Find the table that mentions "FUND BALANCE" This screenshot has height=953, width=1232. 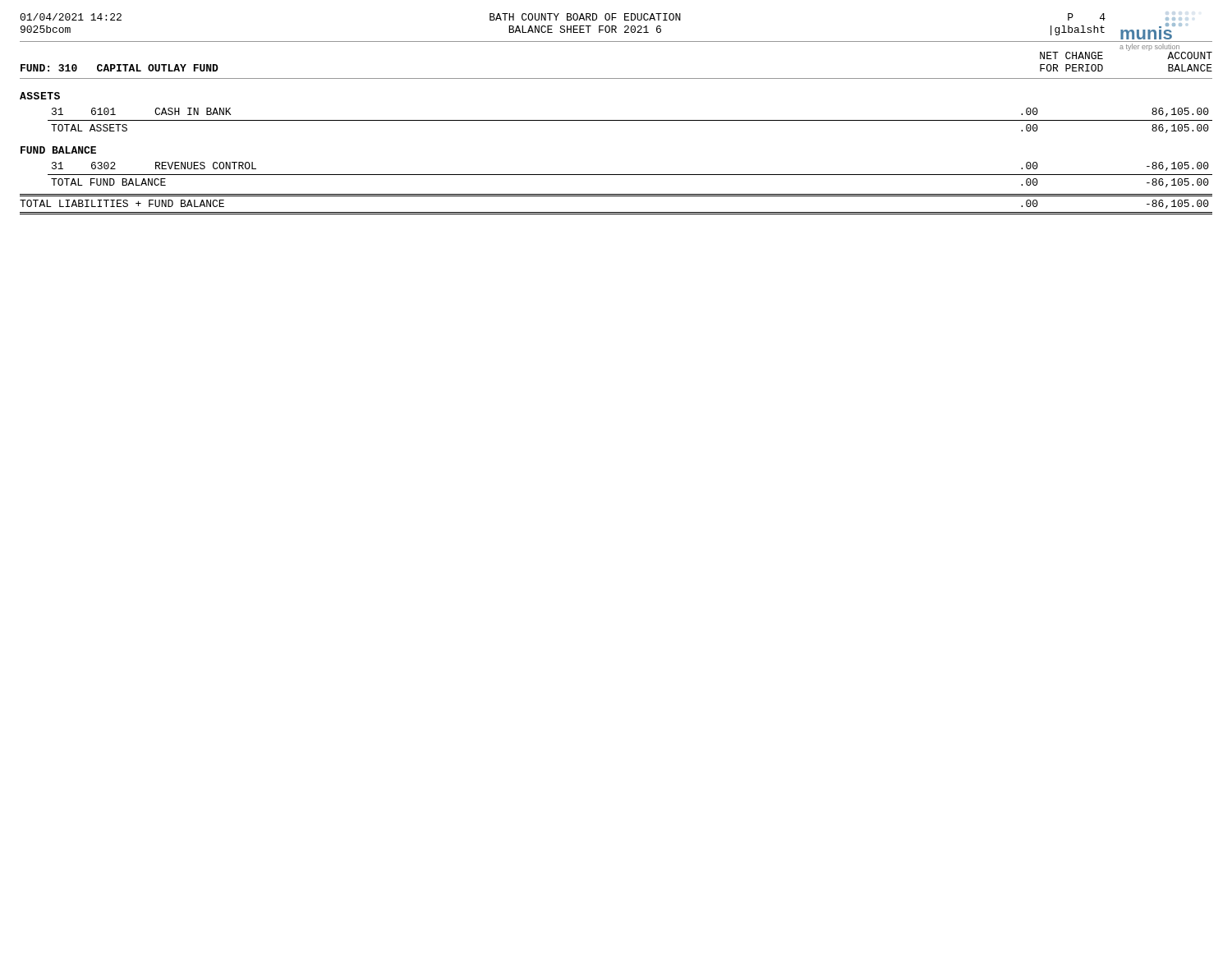(x=616, y=148)
